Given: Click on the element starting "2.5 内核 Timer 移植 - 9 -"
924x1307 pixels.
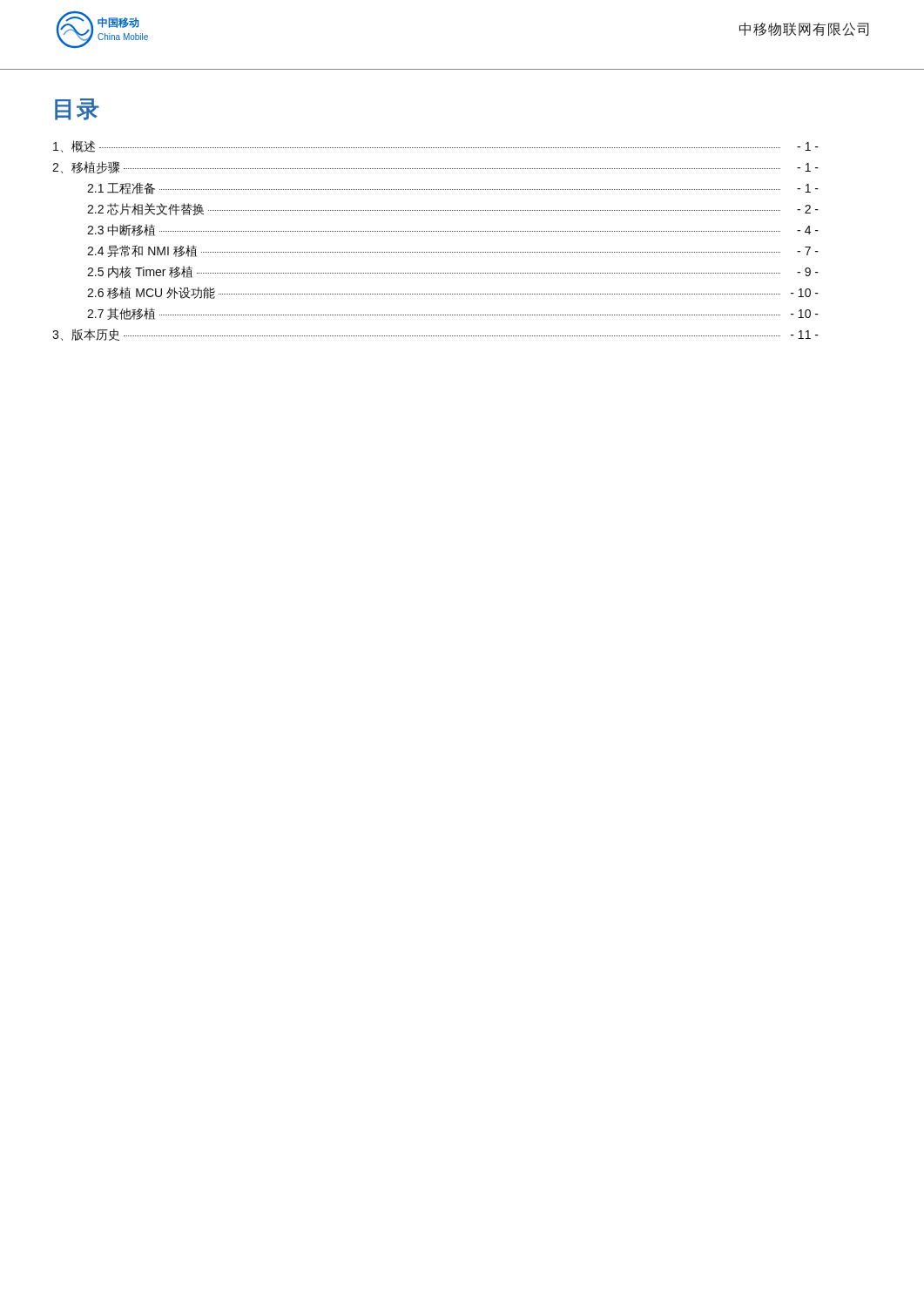Looking at the screenshot, I should pyautogui.click(x=453, y=273).
